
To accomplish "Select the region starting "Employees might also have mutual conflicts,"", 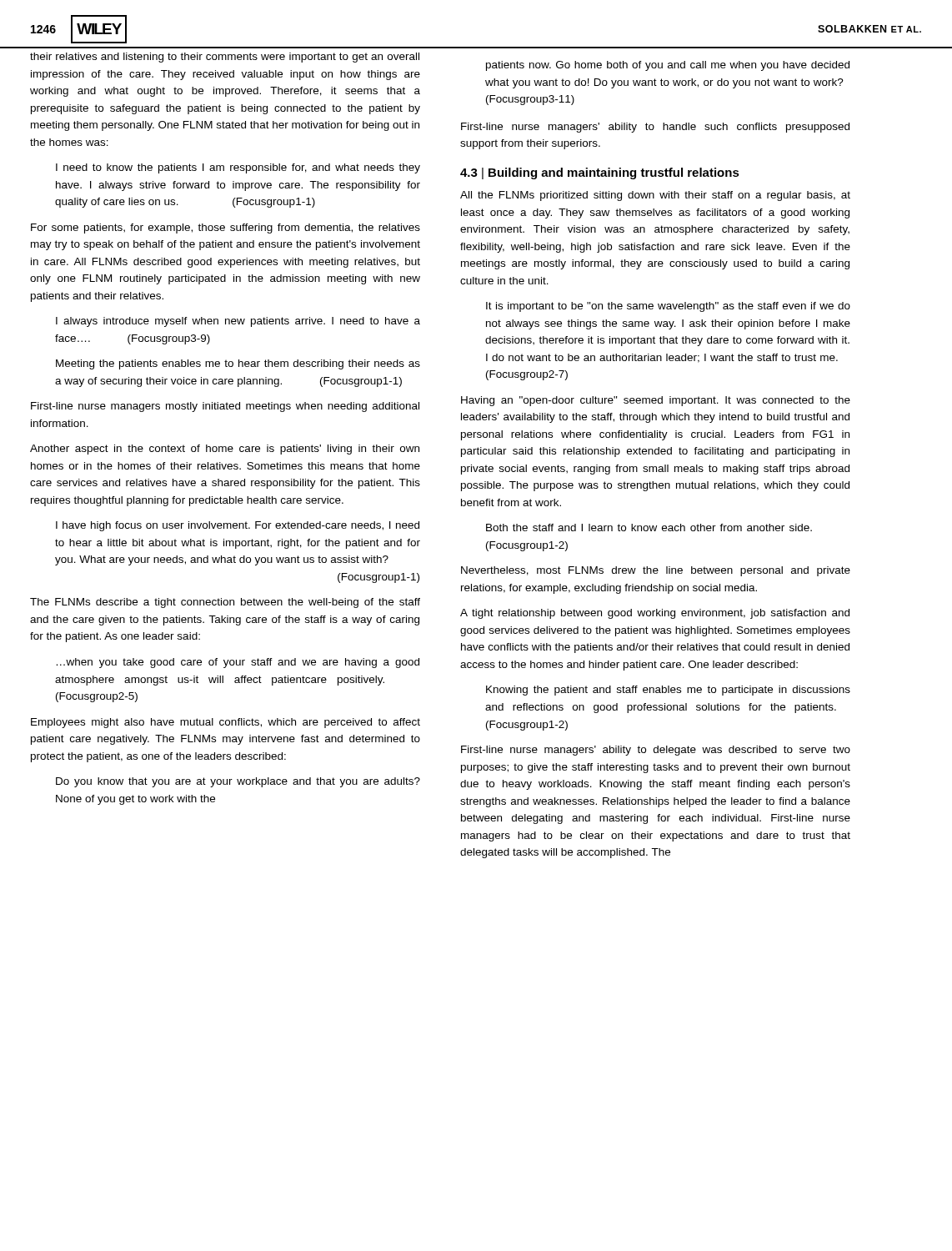I will [x=225, y=739].
